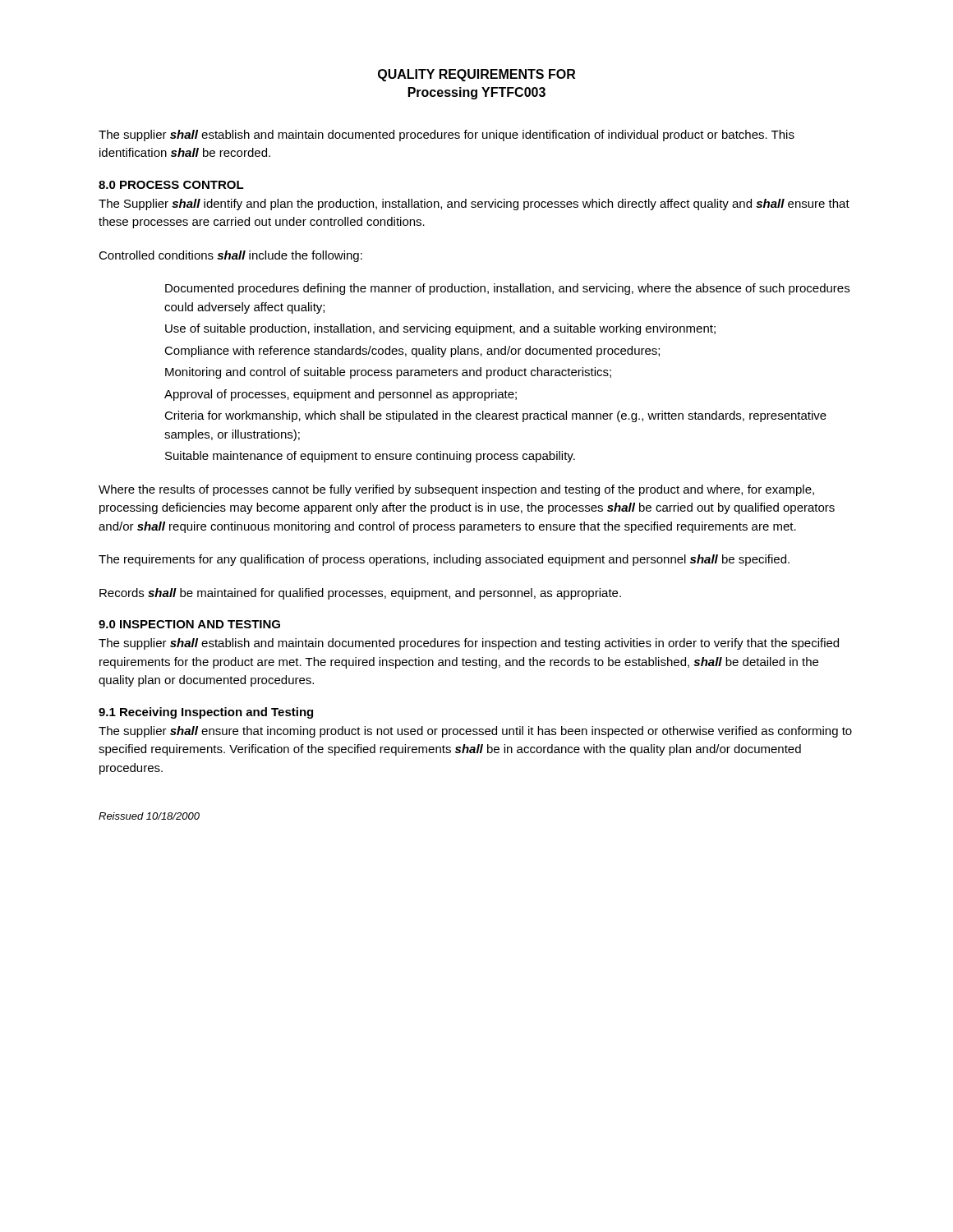
Task: Click on the list item with the text "Documented procedures defining the"
Action: click(x=509, y=298)
